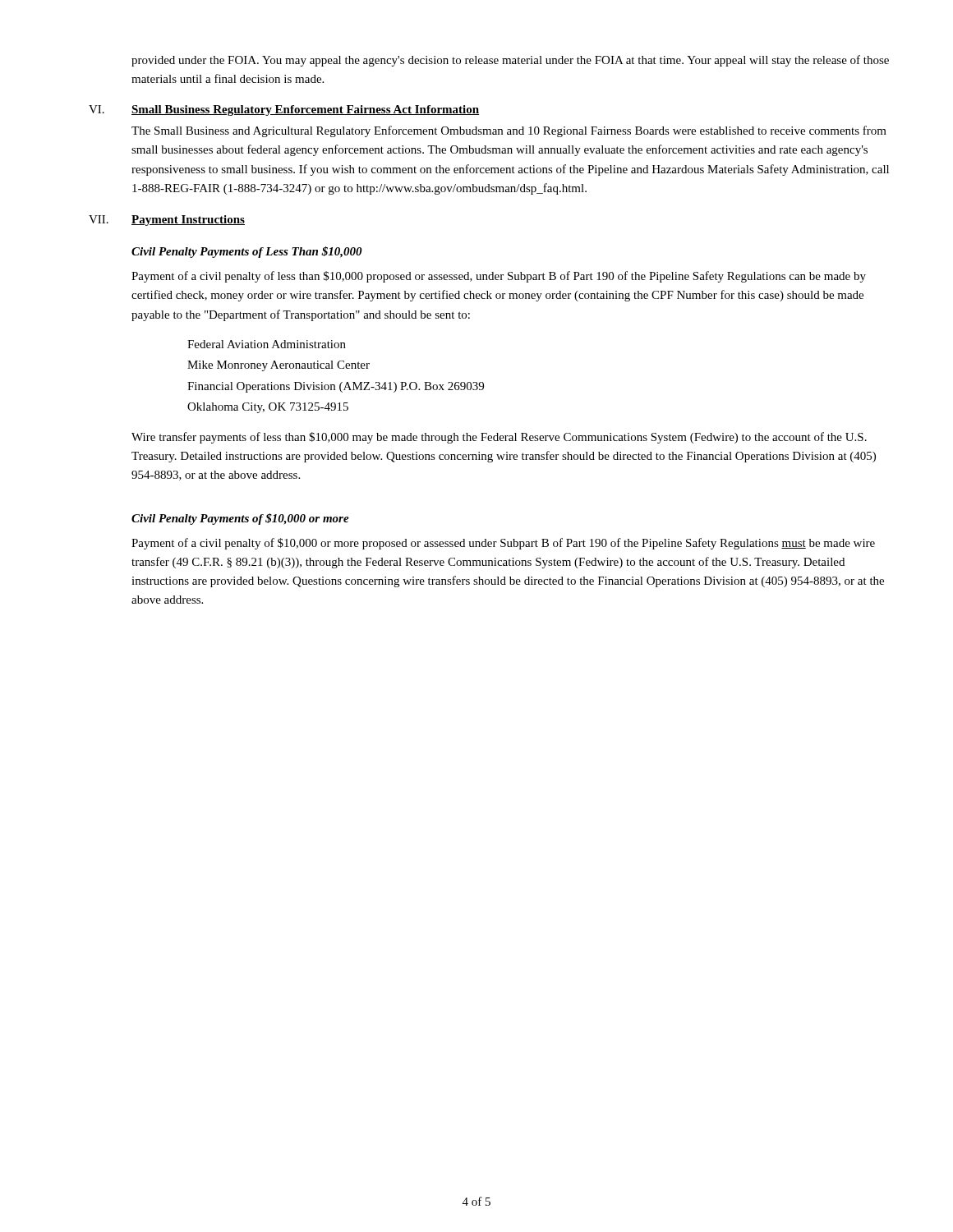Screen dimensions: 1232x953
Task: Find the block on this page that starts "The Small Business and Agricultural Regulatory Enforcement"
Action: pos(493,160)
